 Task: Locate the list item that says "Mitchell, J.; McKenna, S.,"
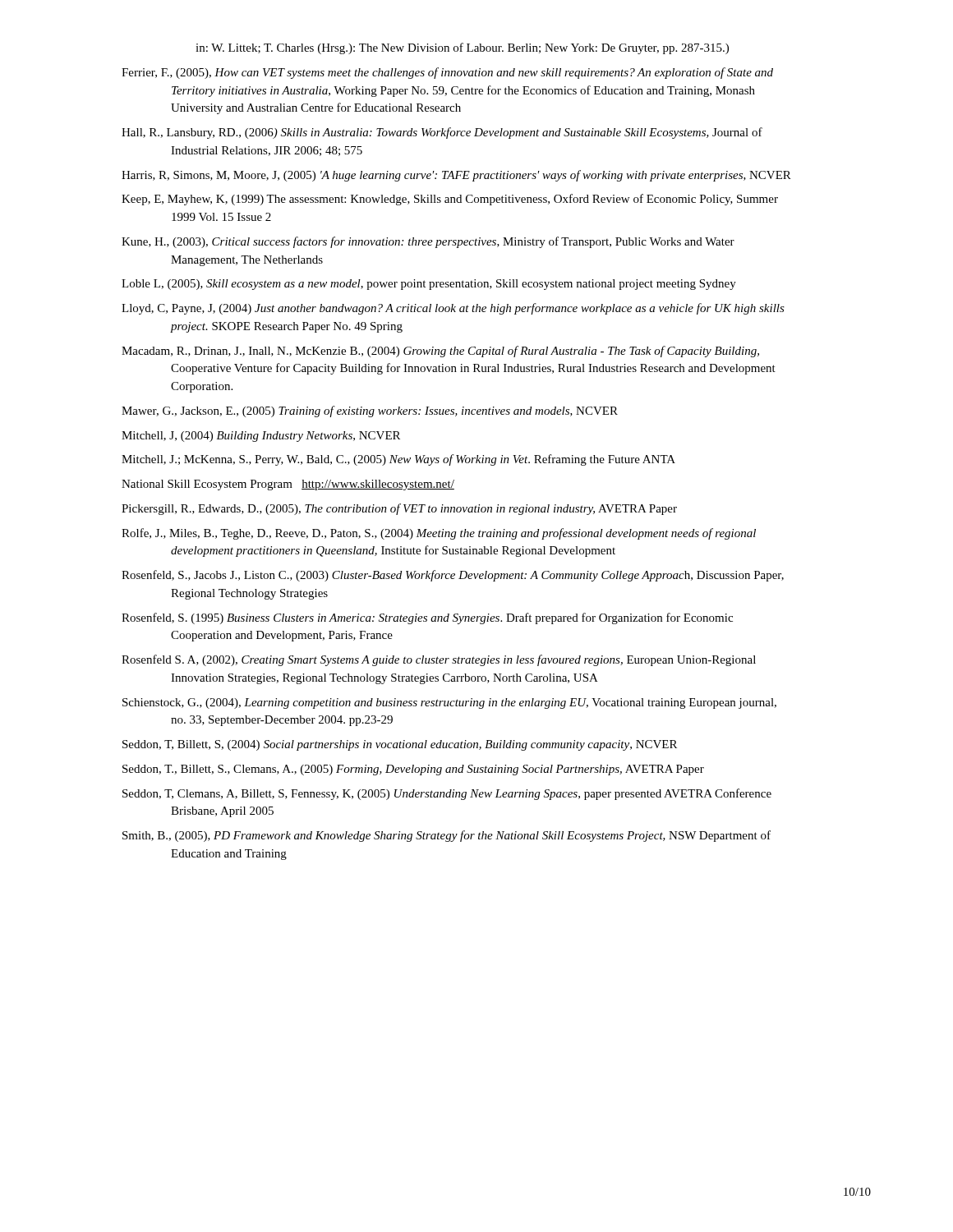[x=399, y=459]
